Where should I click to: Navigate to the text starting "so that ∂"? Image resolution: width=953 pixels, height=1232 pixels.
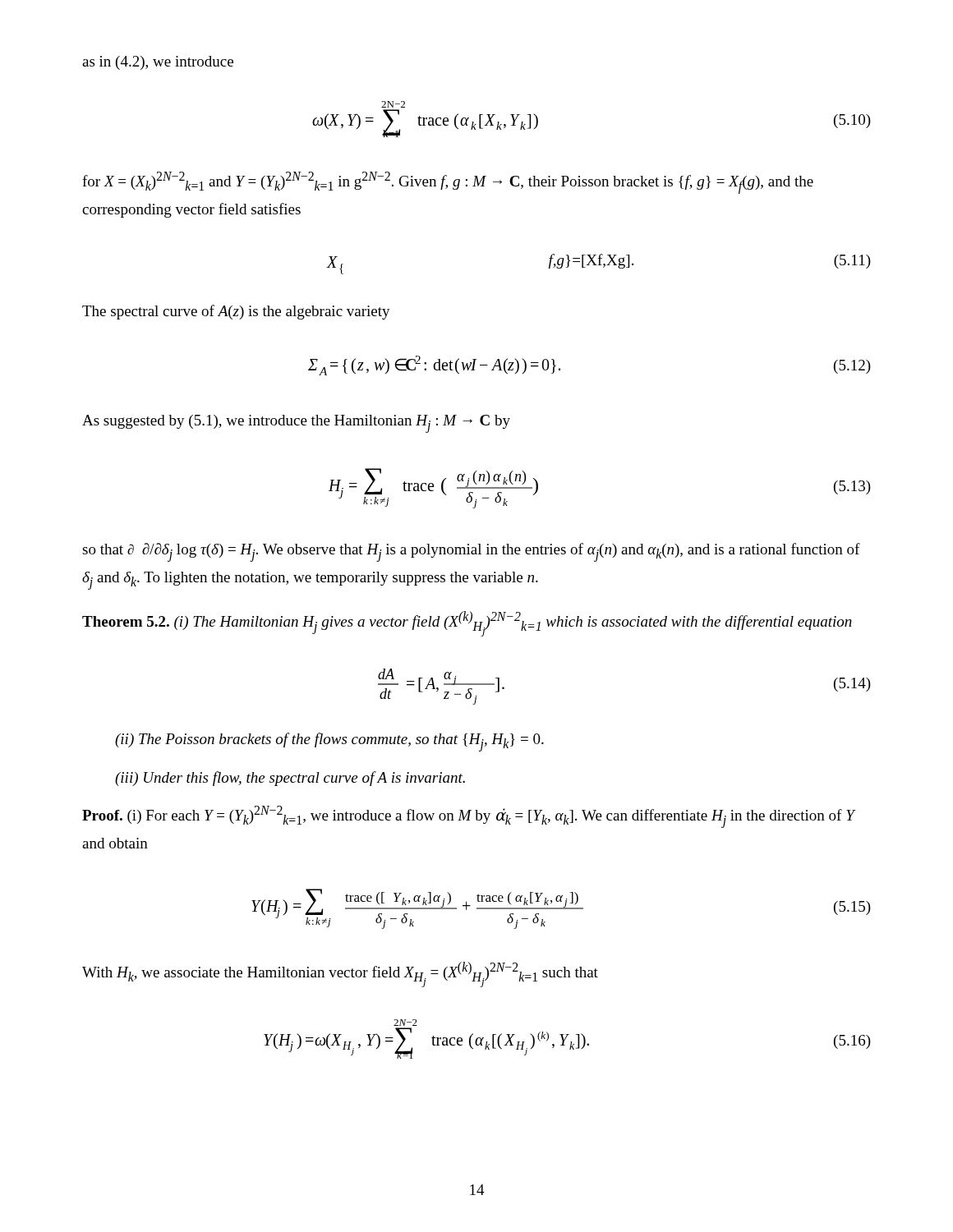[476, 565]
